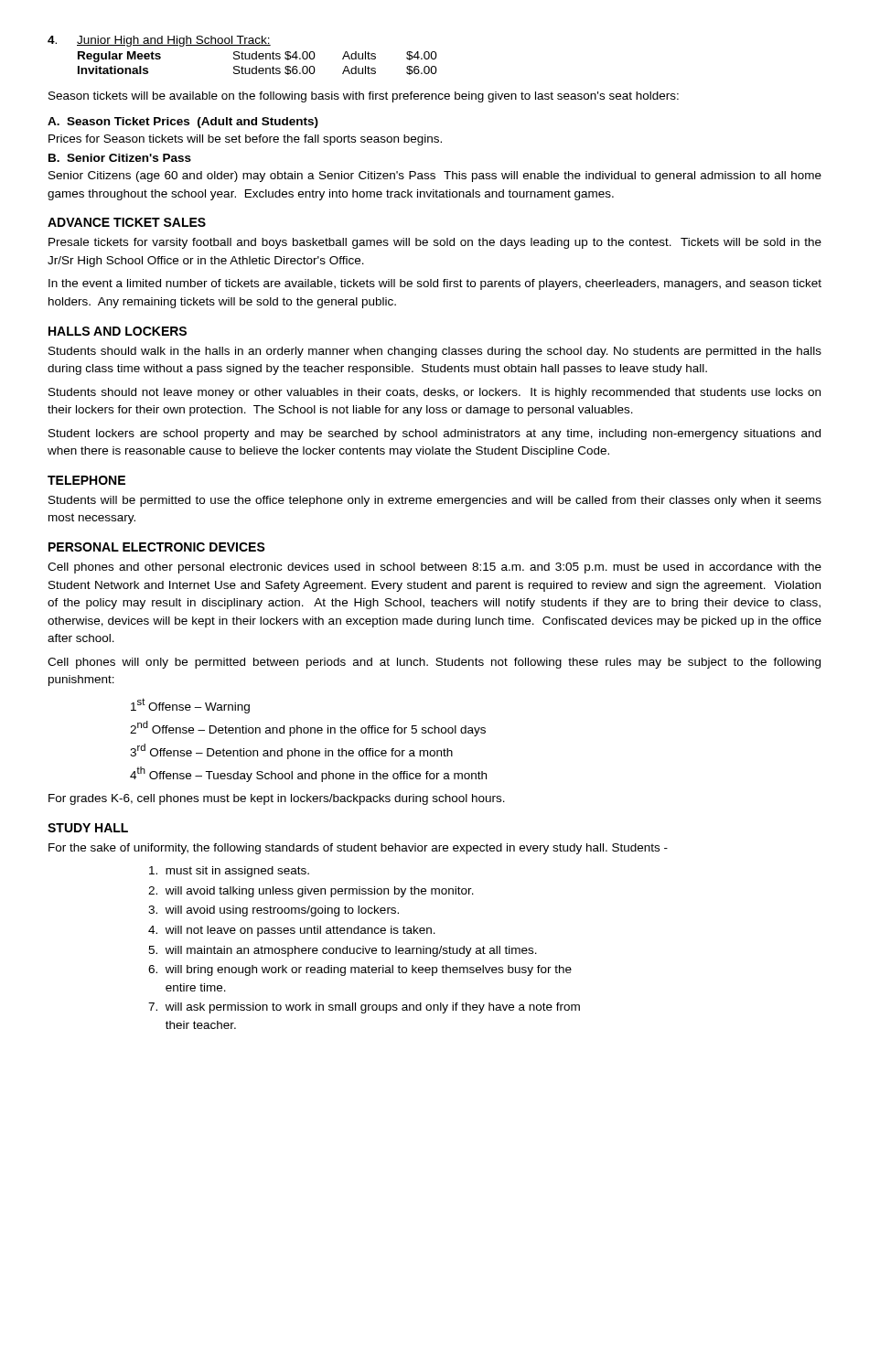Navigate to the block starting "5. will maintain an atmosphere"

(343, 949)
